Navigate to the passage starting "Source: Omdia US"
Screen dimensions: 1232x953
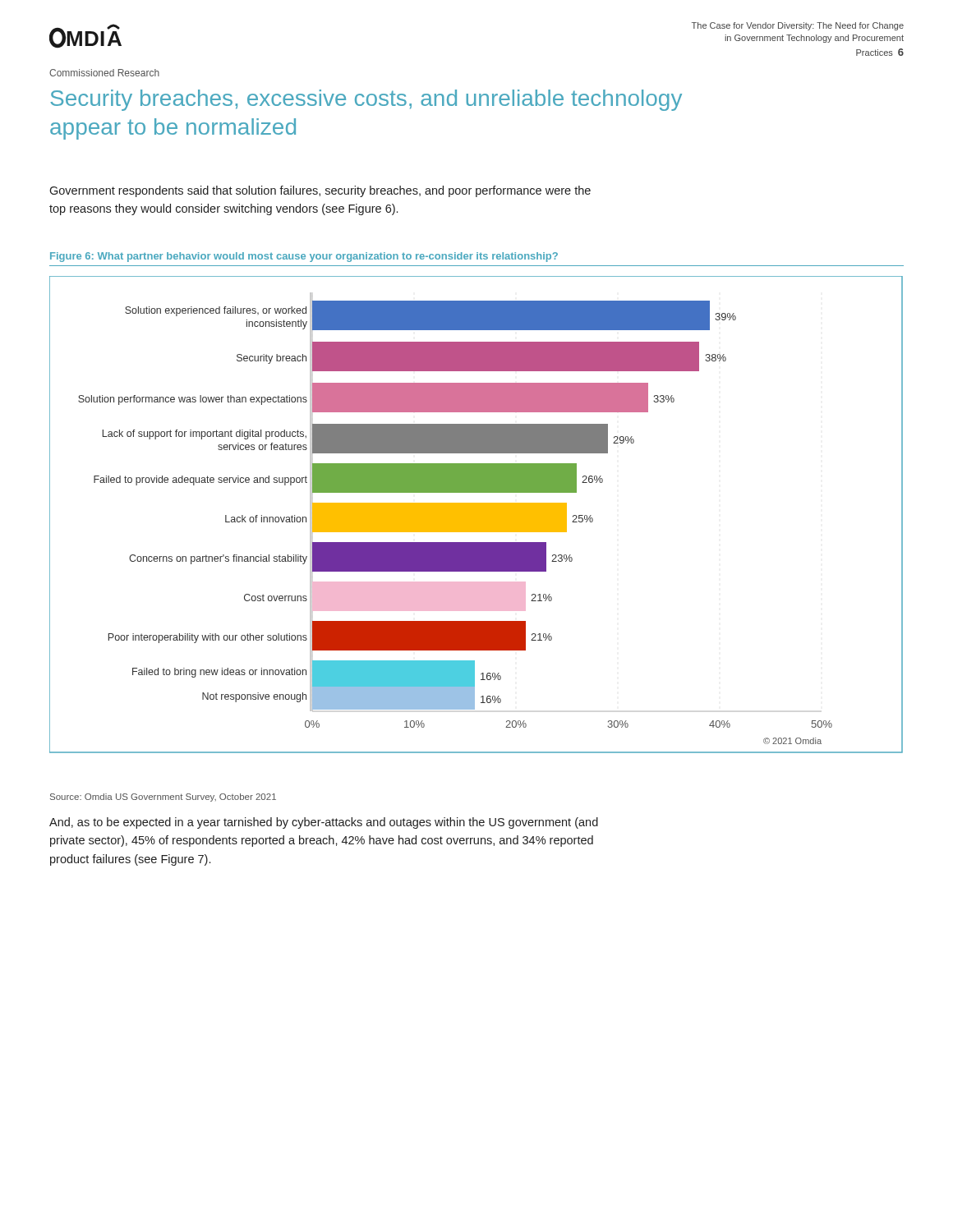pos(163,797)
